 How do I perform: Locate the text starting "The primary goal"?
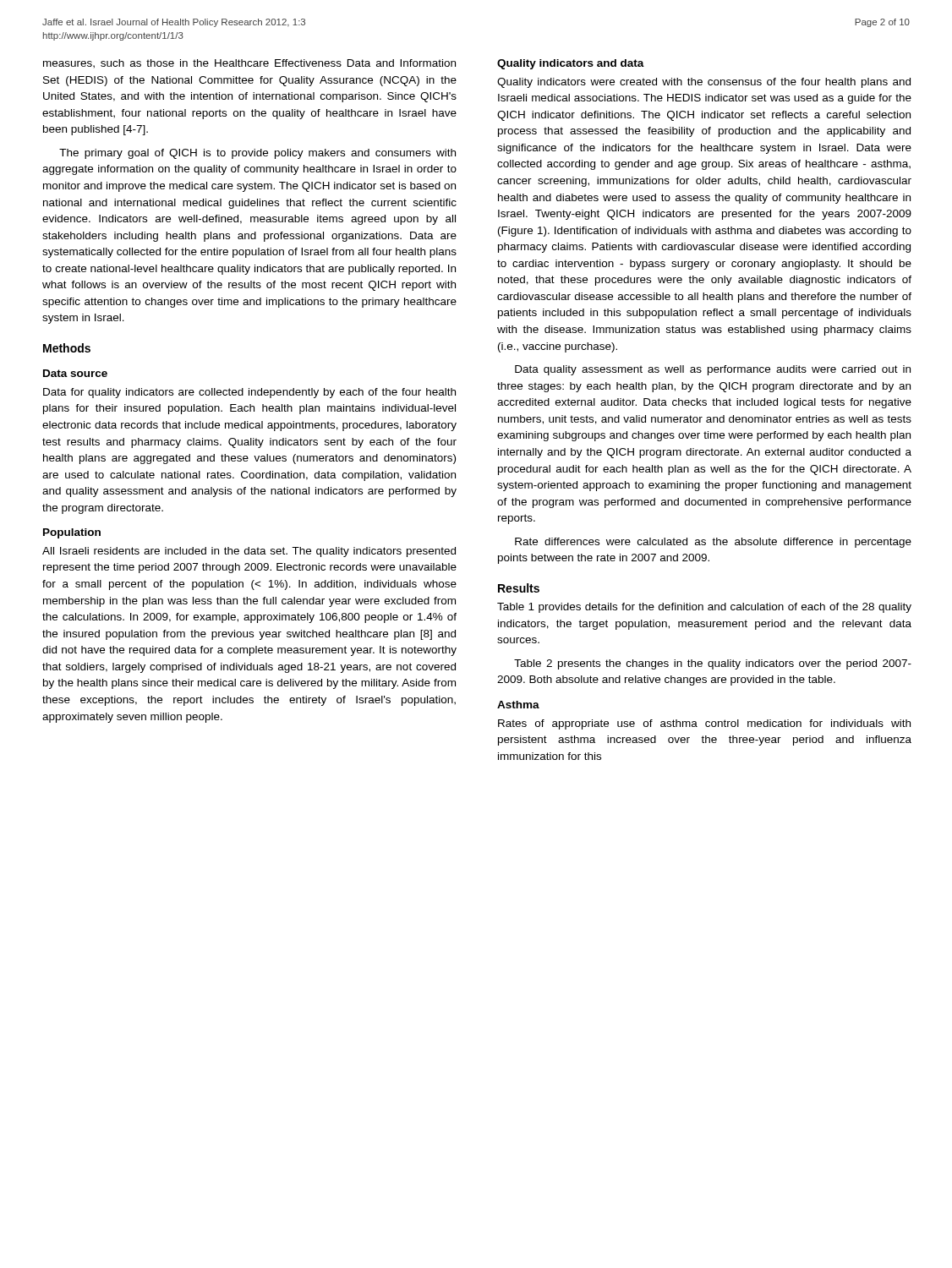pos(249,235)
